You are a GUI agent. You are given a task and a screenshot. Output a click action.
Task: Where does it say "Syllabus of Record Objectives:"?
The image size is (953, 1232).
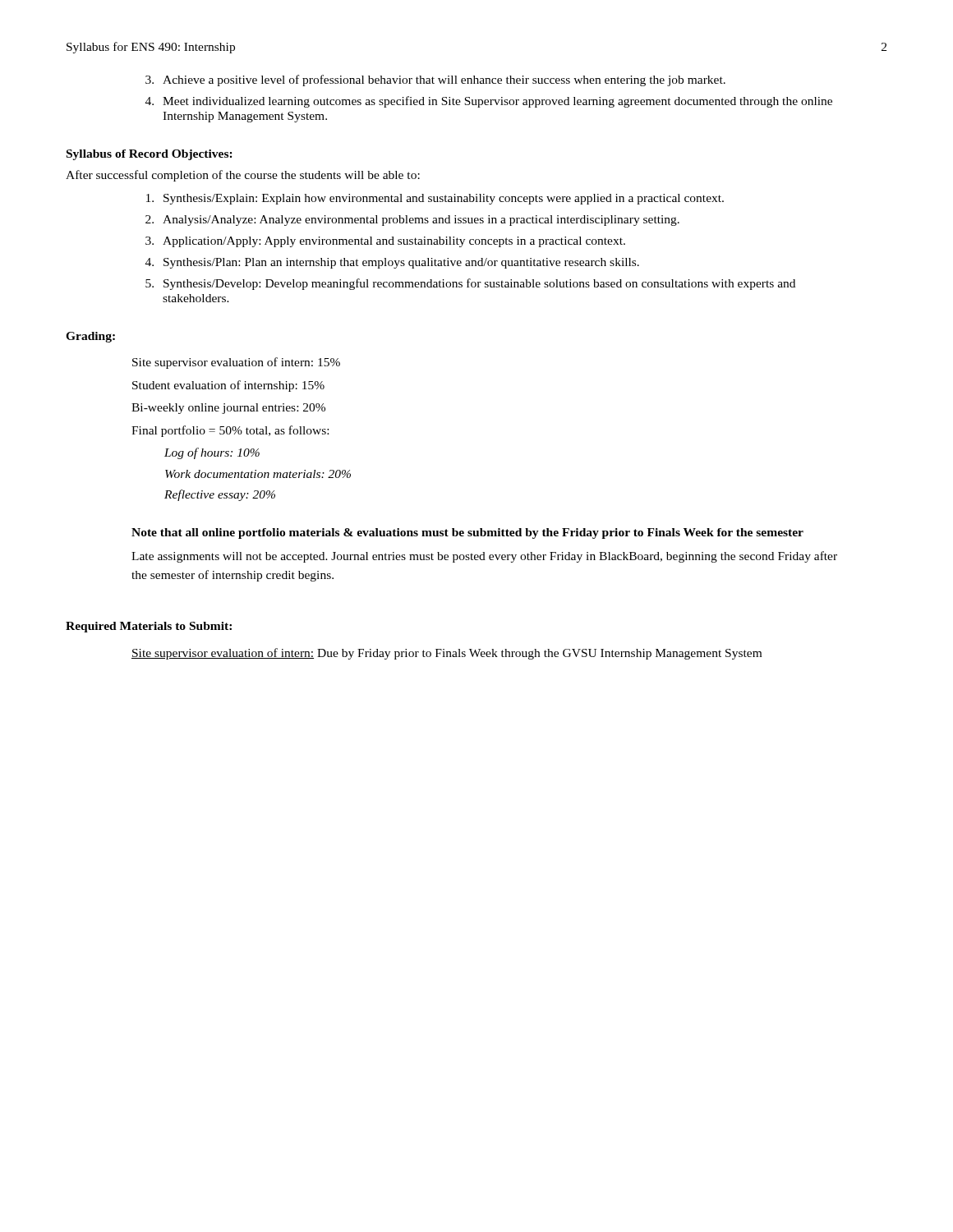[149, 153]
